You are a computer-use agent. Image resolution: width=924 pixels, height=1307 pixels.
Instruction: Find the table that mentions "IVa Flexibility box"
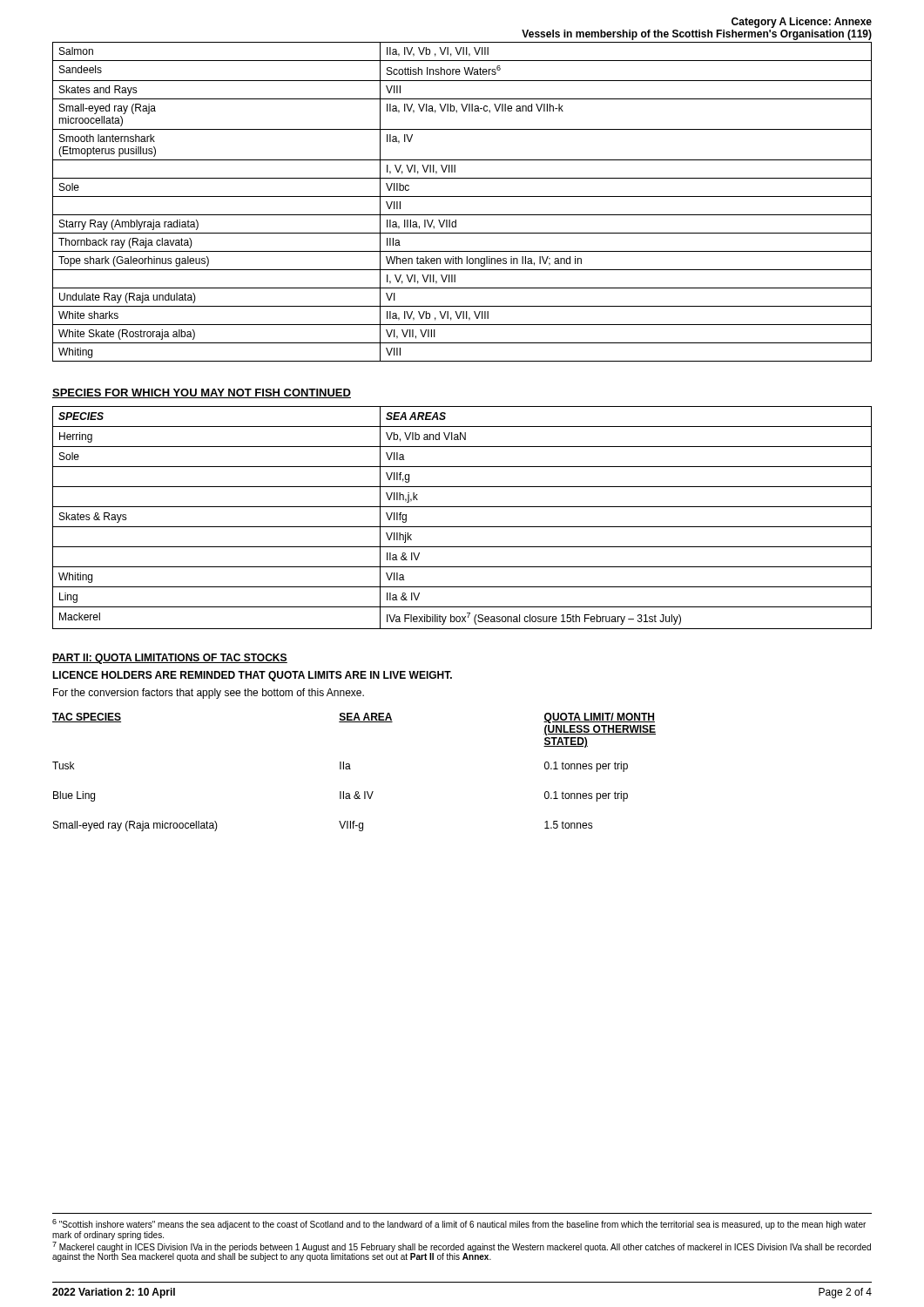462,518
